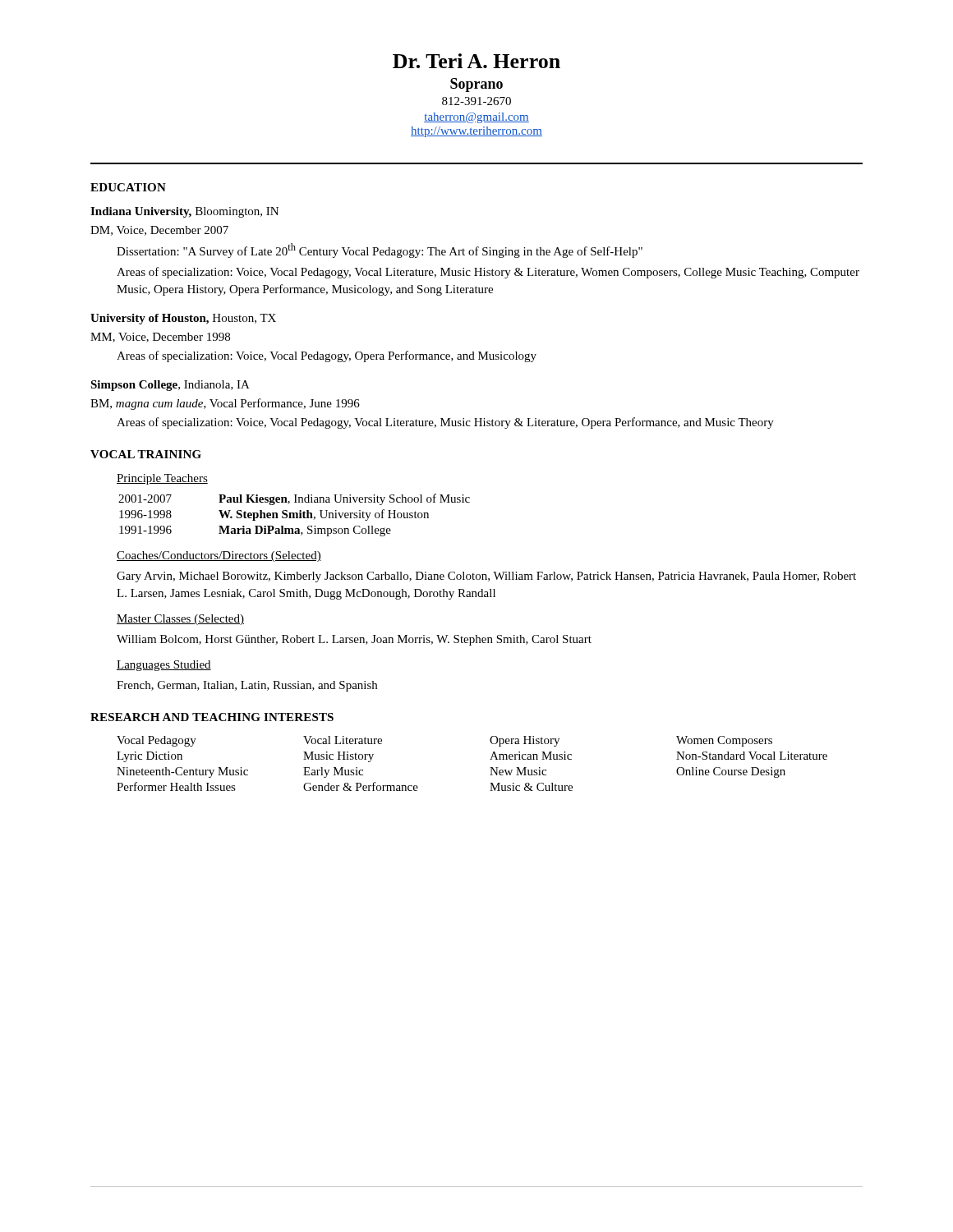Viewport: 953px width, 1232px height.
Task: Find the section header with the text "RESEARCH AND TEACHING INTERESTS"
Action: [x=212, y=717]
